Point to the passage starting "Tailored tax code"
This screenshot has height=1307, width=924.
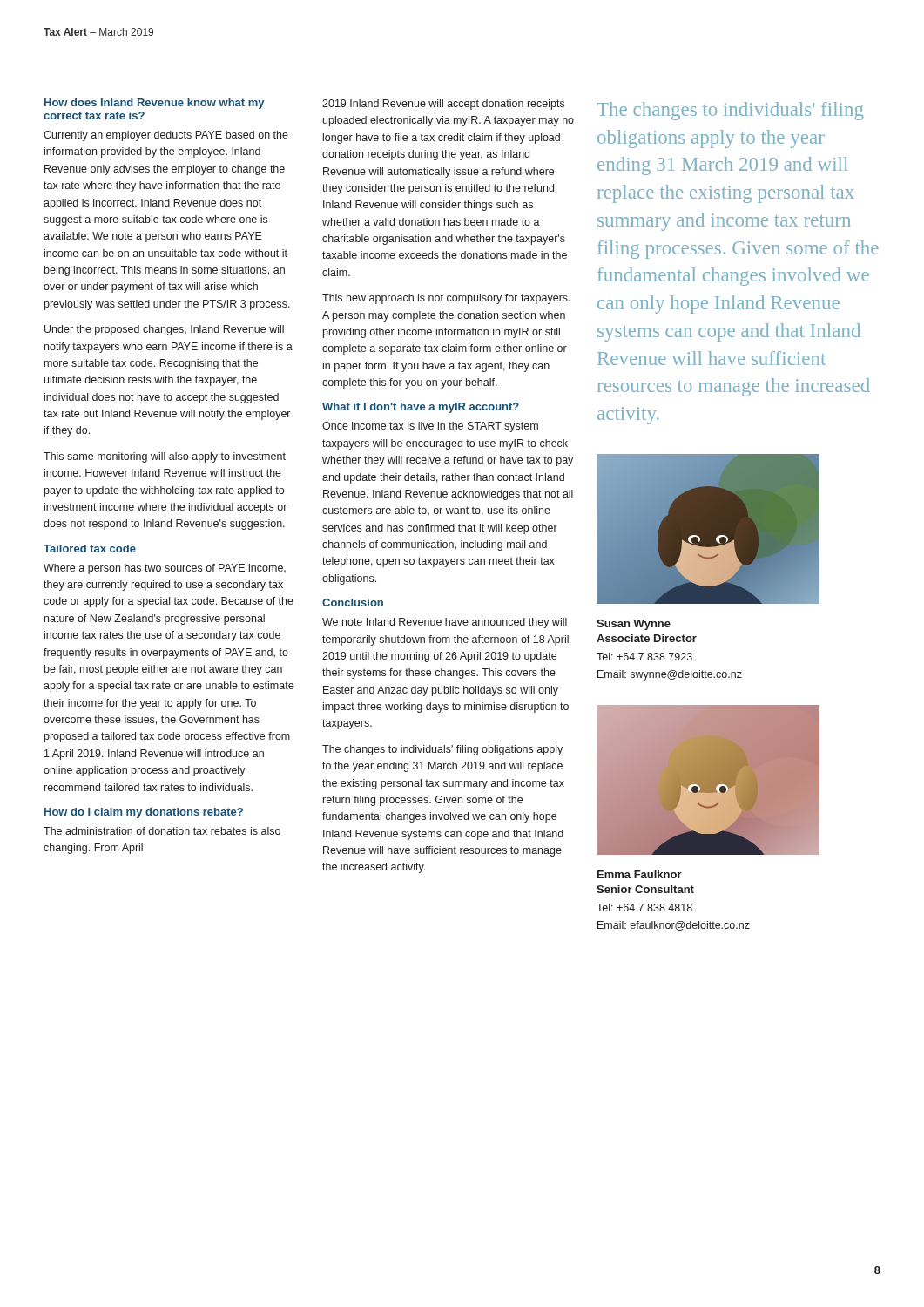pyautogui.click(x=90, y=548)
